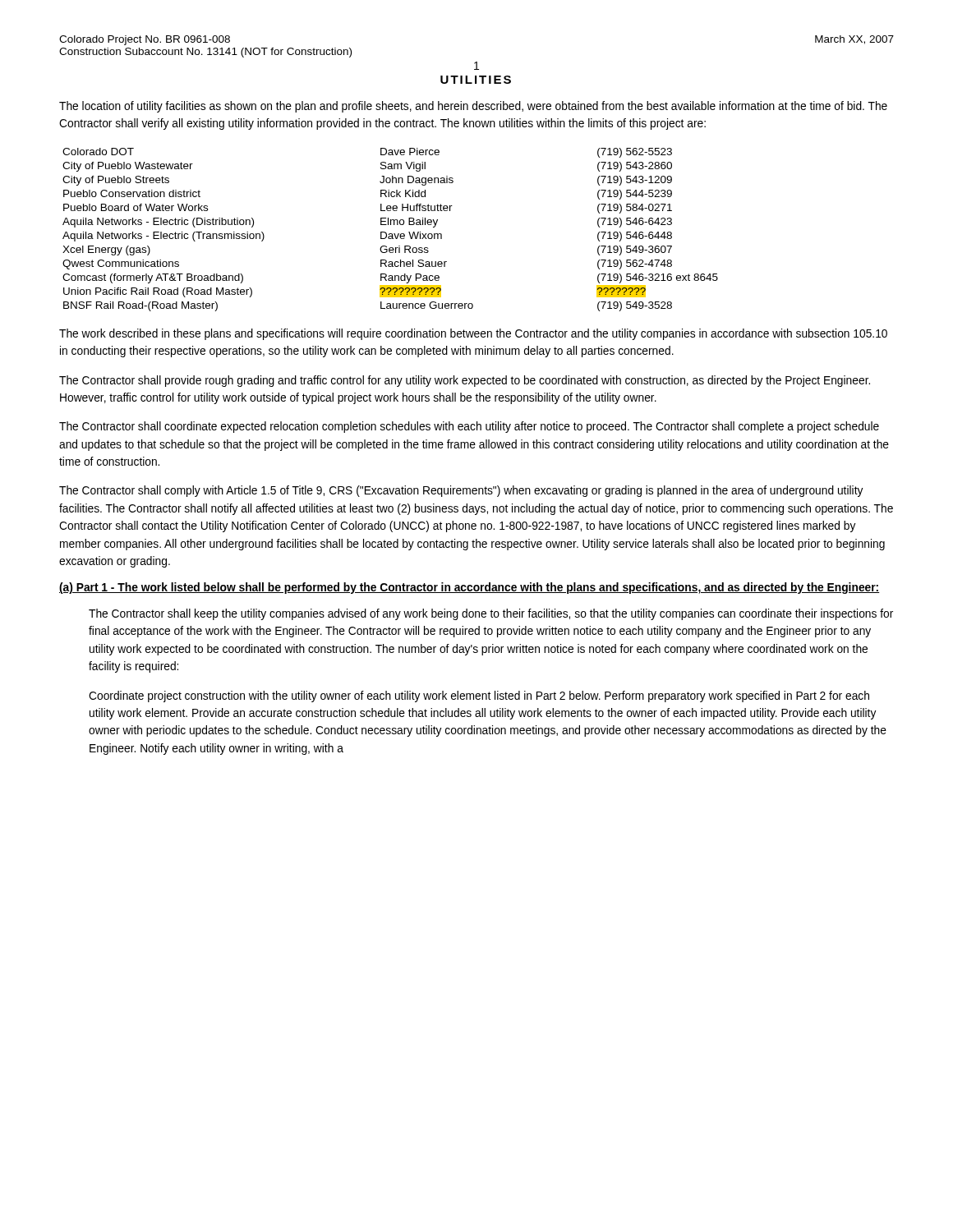
Task: Point to the element starting "1 UTILITIES"
Action: (x=476, y=73)
